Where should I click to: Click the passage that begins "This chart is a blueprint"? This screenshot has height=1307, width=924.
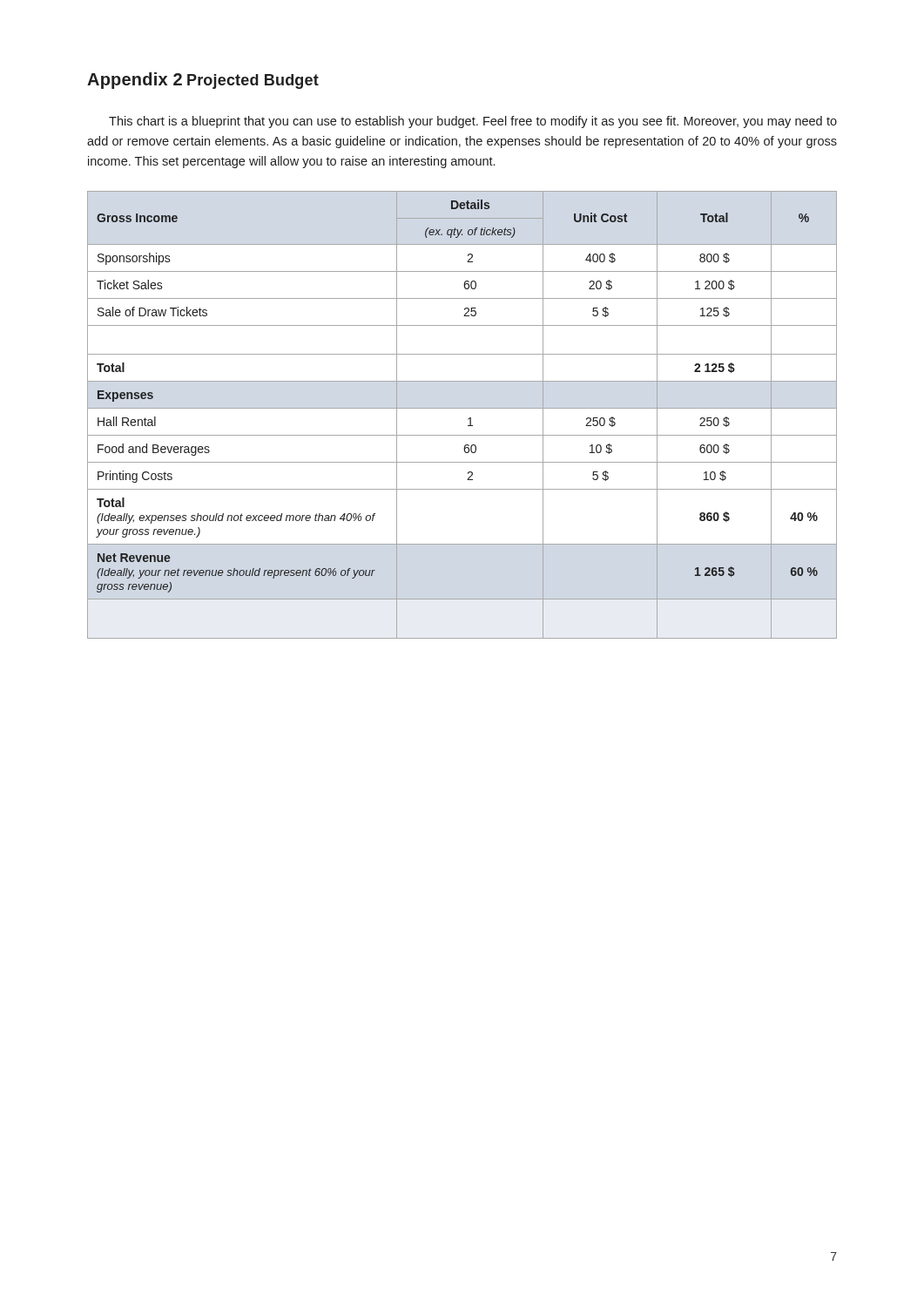pyautogui.click(x=462, y=141)
